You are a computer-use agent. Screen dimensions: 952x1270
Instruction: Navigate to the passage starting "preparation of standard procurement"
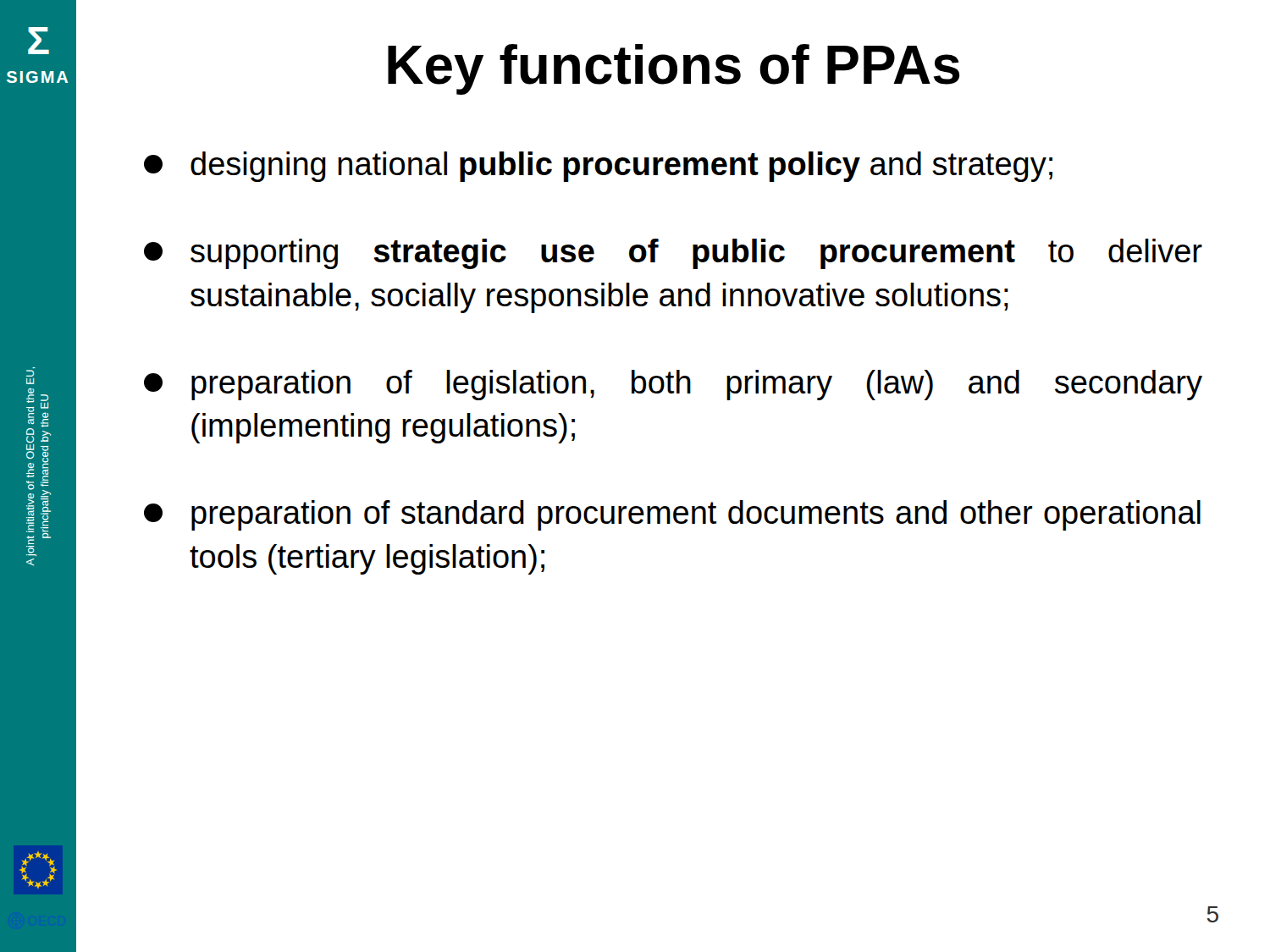pyautogui.click(x=673, y=536)
